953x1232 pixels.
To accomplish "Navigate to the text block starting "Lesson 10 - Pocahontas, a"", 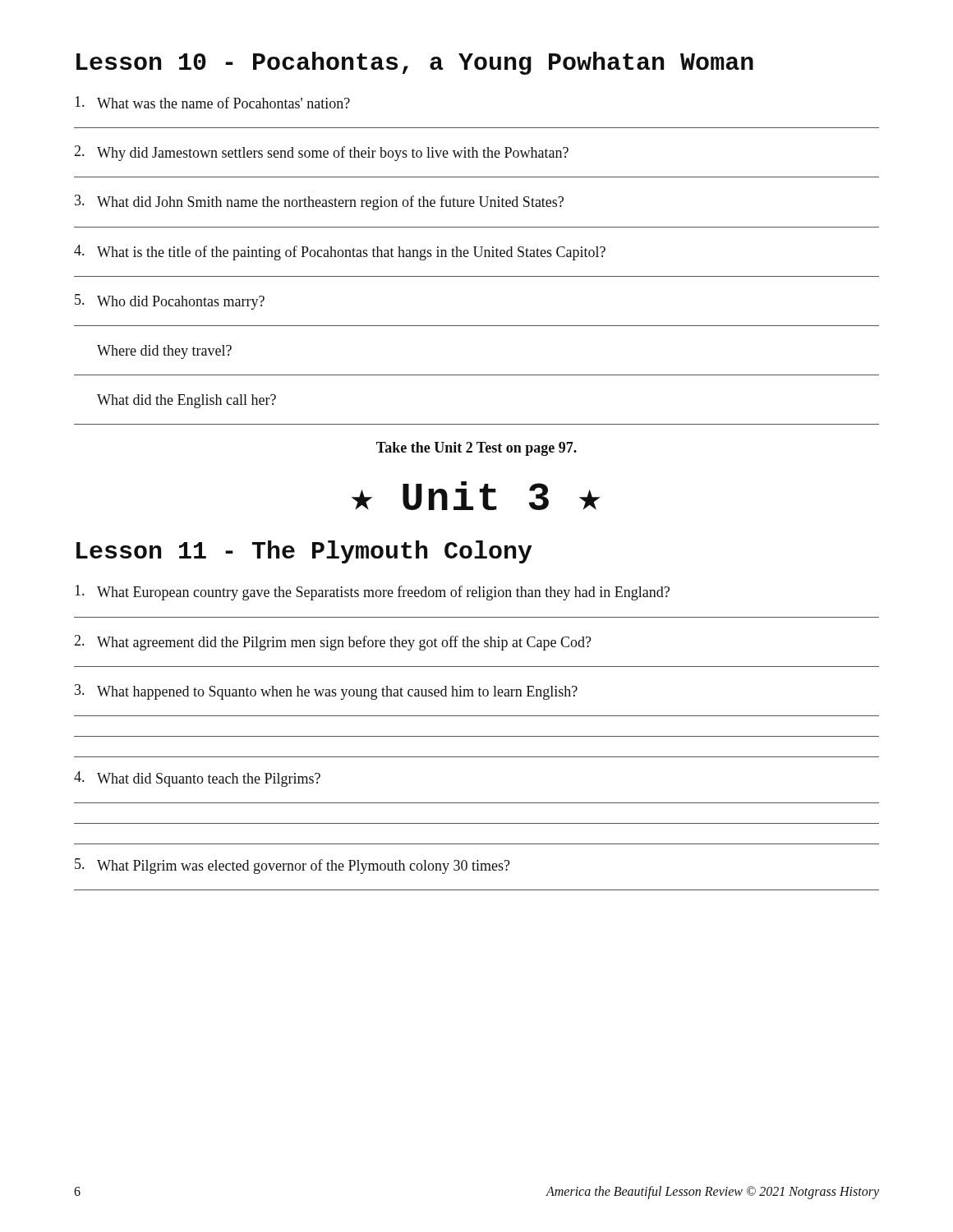I will pyautogui.click(x=414, y=63).
